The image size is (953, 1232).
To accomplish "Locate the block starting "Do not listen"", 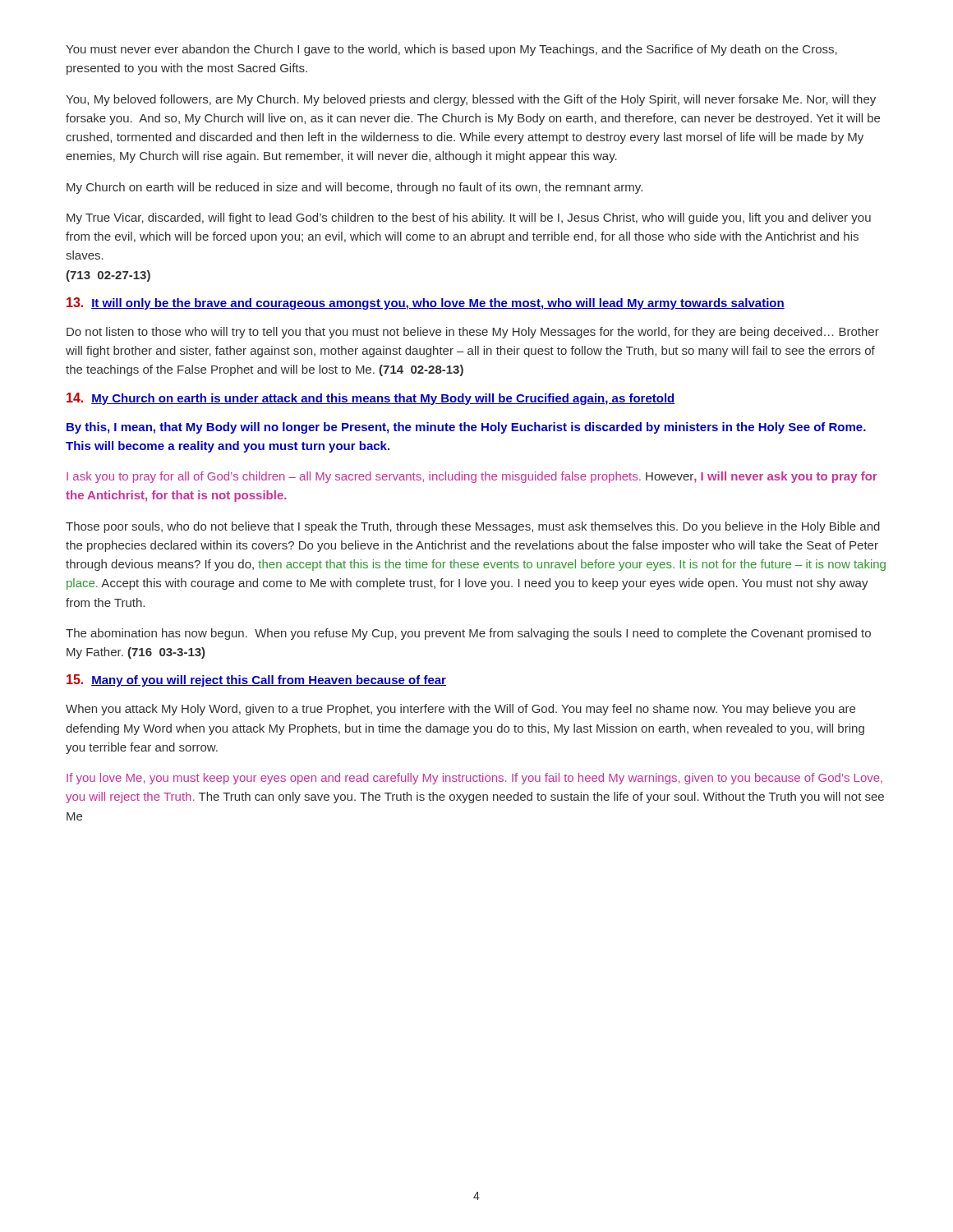I will 472,350.
